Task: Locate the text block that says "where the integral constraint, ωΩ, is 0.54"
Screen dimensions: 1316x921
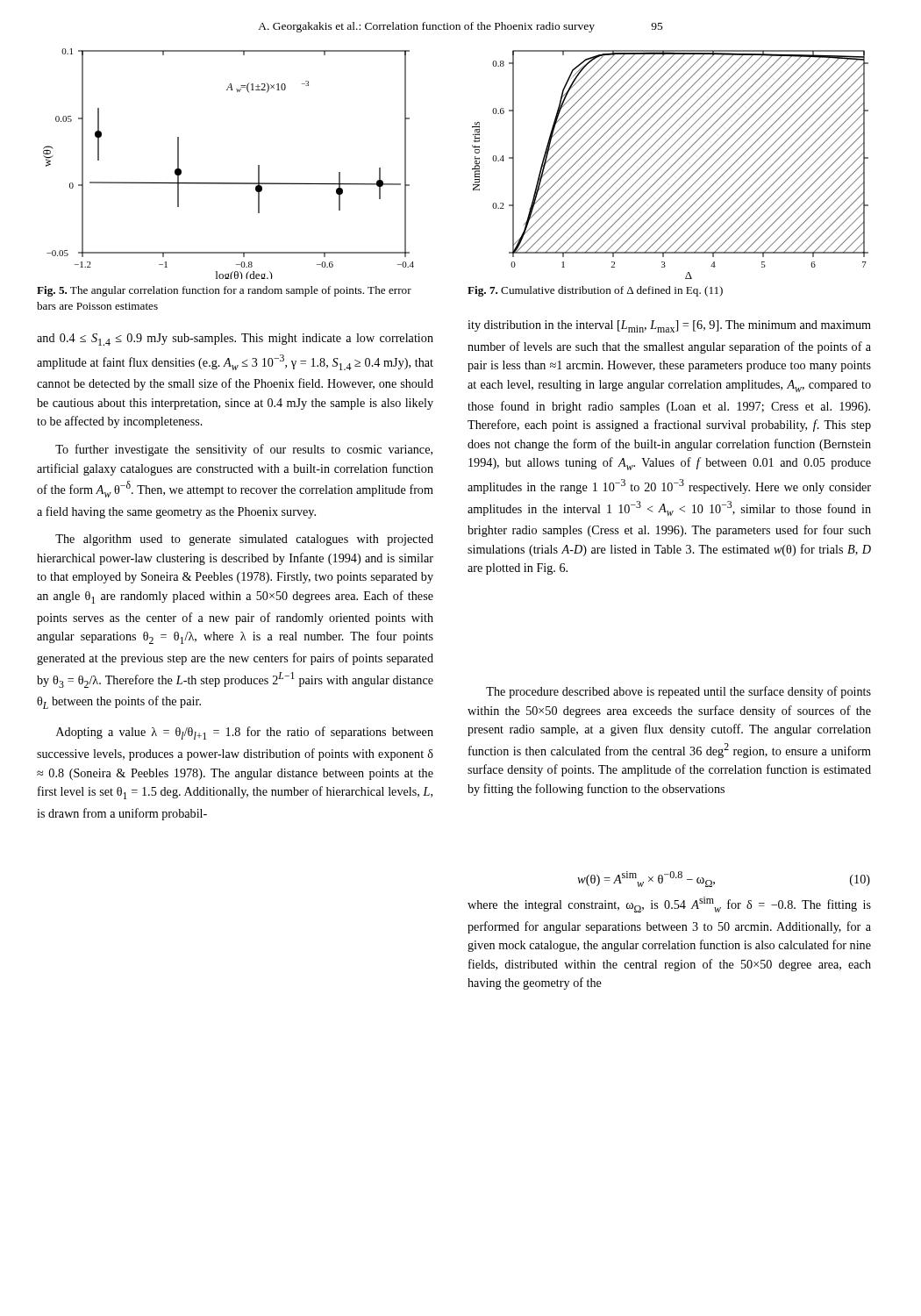Action: pos(669,943)
